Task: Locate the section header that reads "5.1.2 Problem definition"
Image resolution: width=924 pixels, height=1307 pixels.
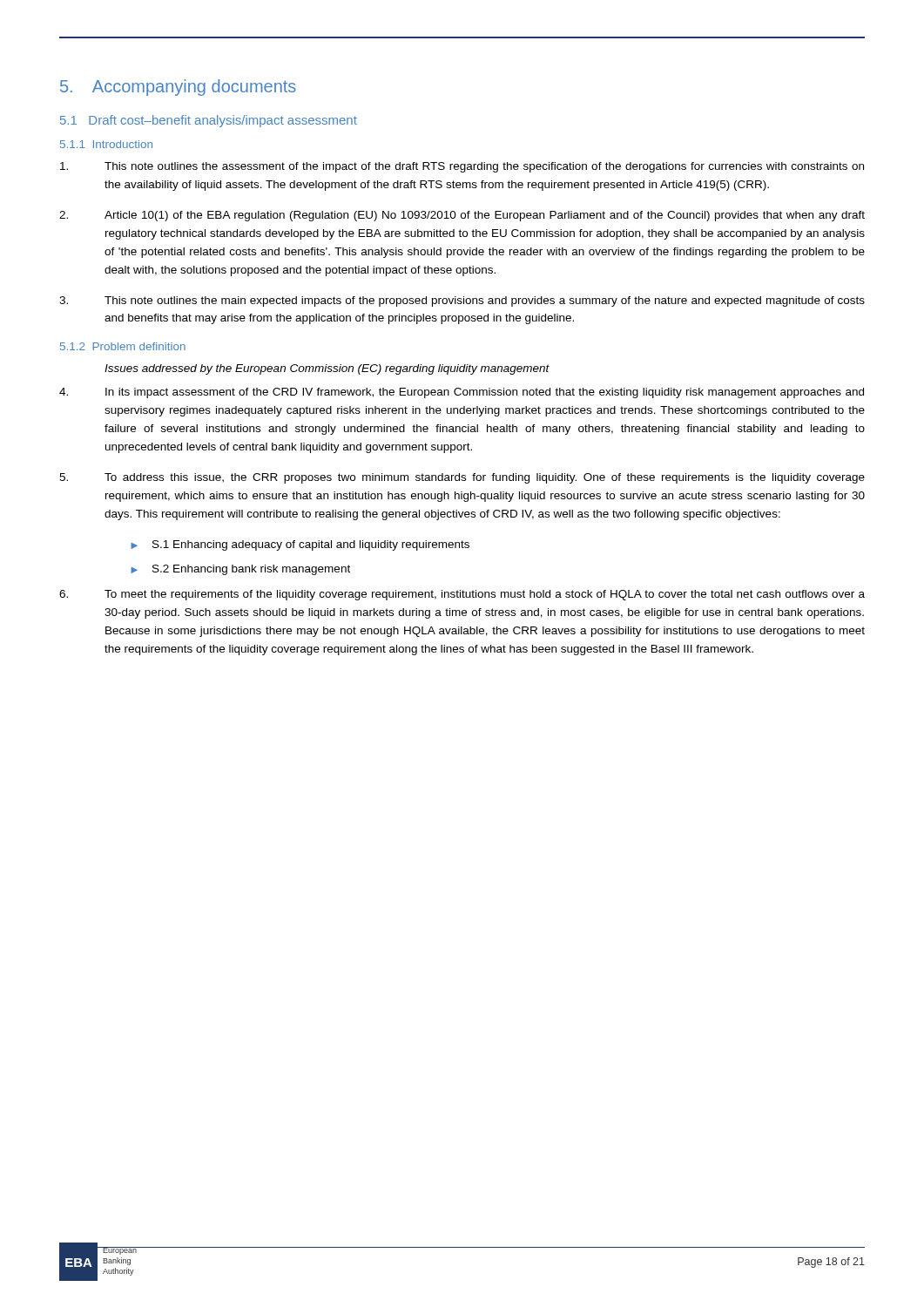Action: (x=123, y=347)
